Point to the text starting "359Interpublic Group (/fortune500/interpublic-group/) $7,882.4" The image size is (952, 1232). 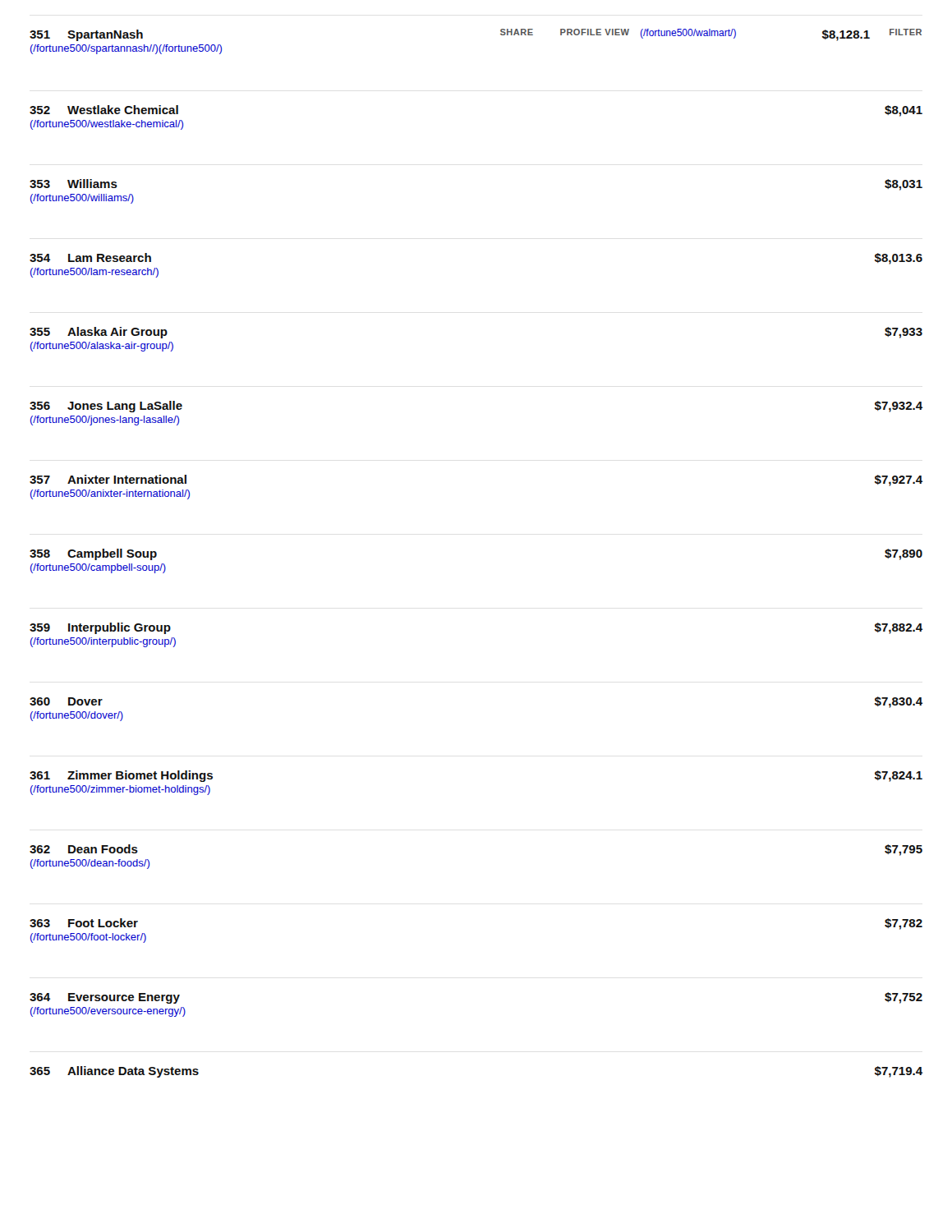click(x=119, y=628)
